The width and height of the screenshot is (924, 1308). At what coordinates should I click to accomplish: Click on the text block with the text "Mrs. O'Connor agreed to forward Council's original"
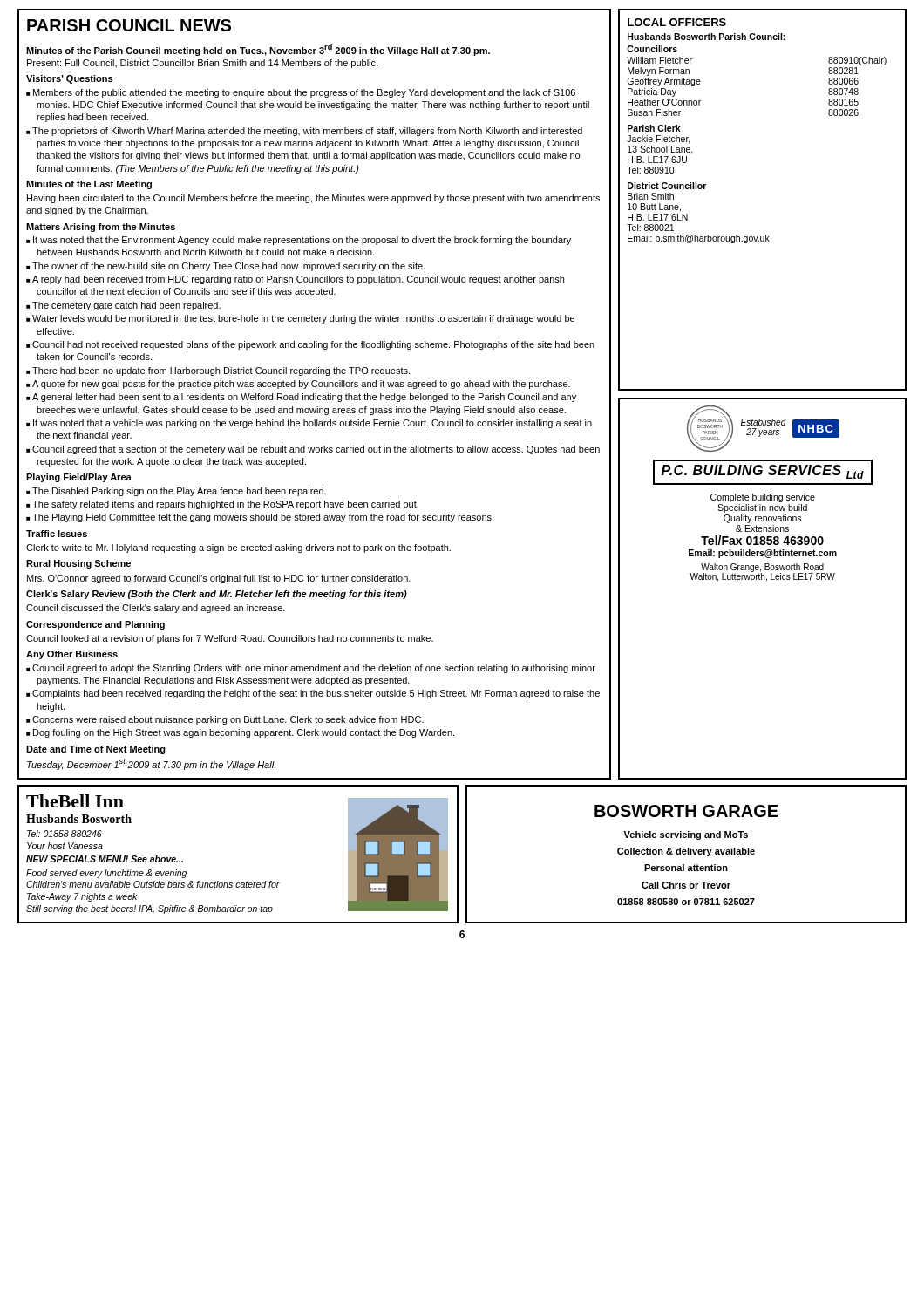(218, 578)
